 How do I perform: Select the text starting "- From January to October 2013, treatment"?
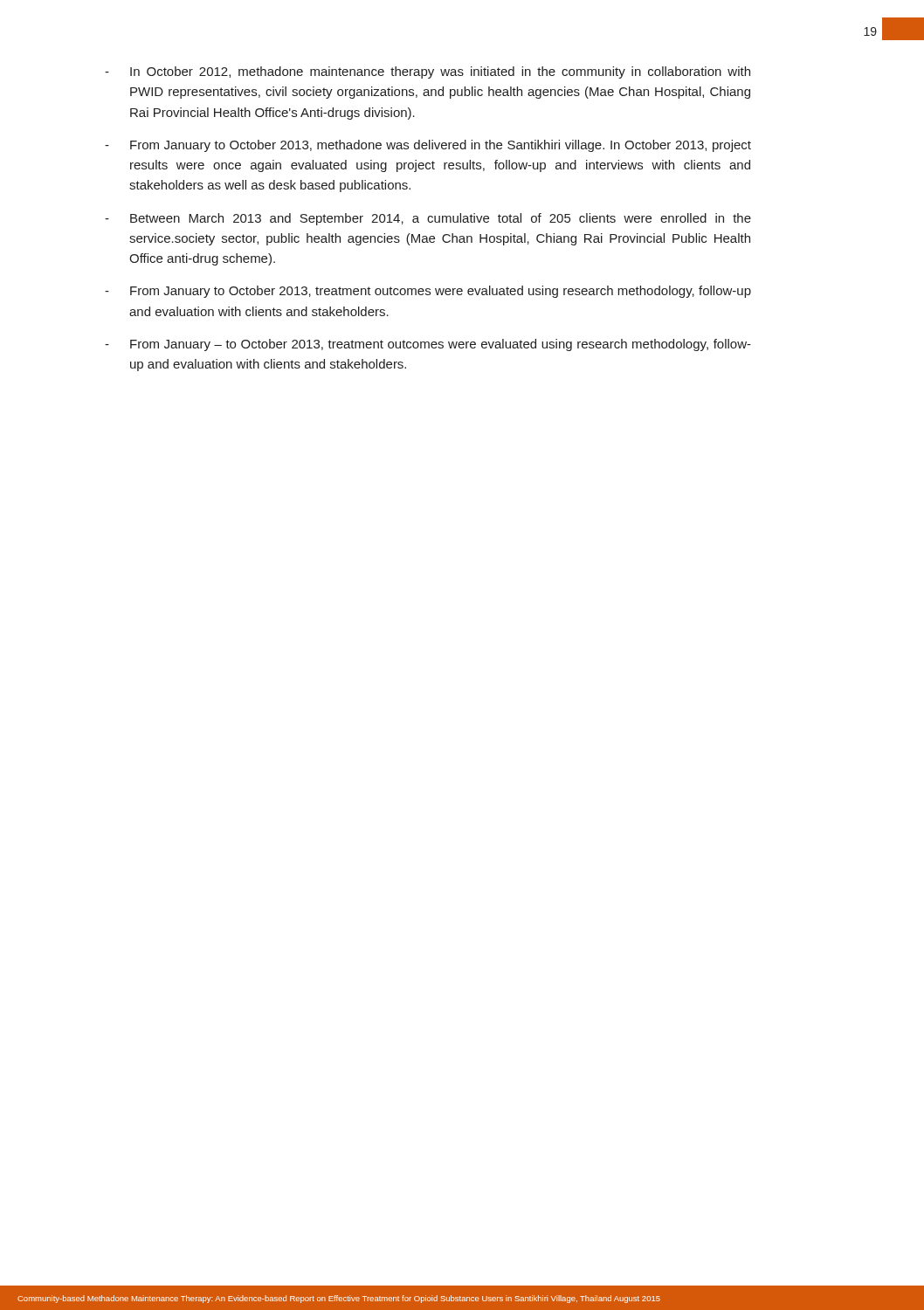pos(428,301)
